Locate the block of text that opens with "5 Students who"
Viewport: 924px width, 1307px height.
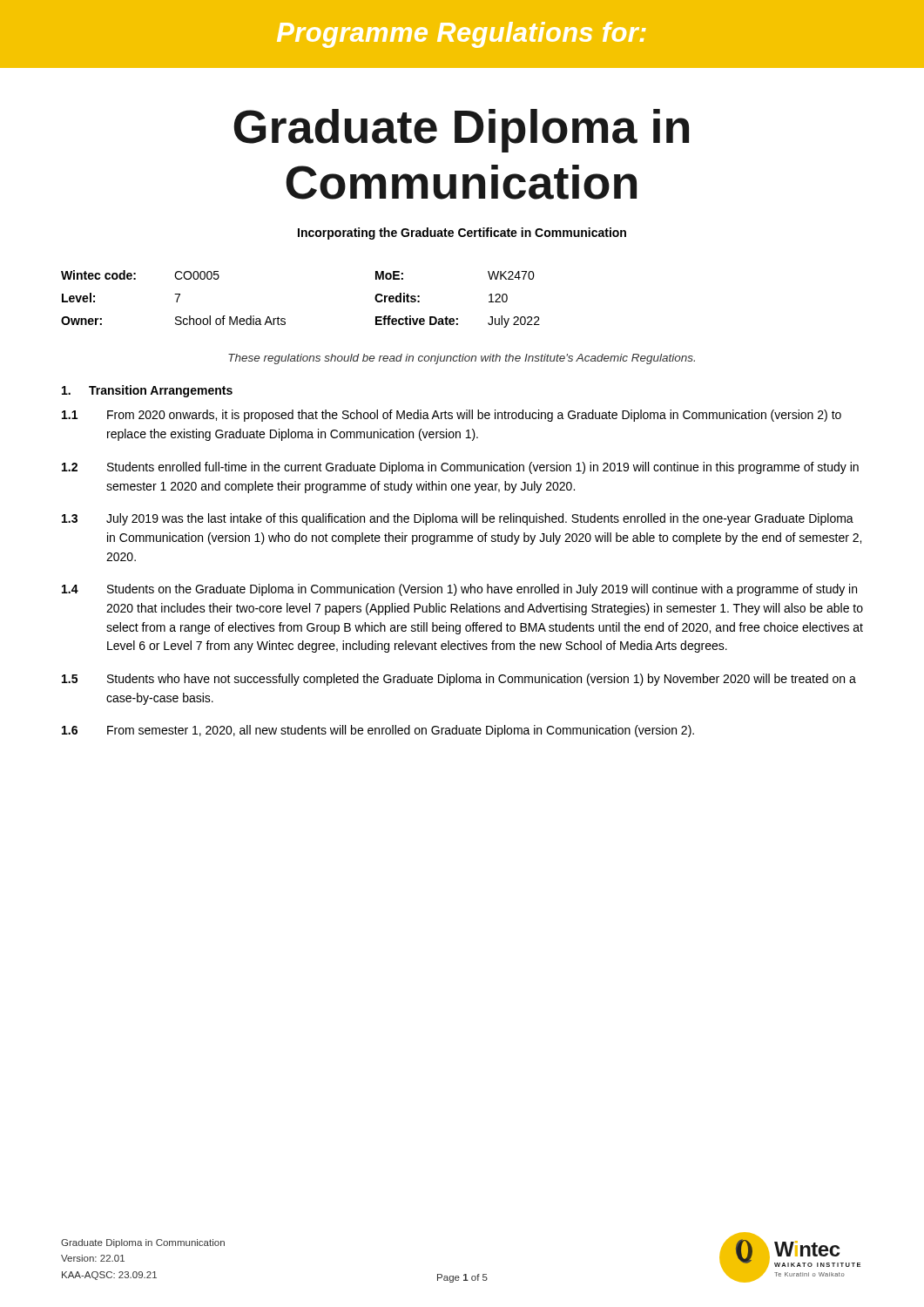(462, 689)
